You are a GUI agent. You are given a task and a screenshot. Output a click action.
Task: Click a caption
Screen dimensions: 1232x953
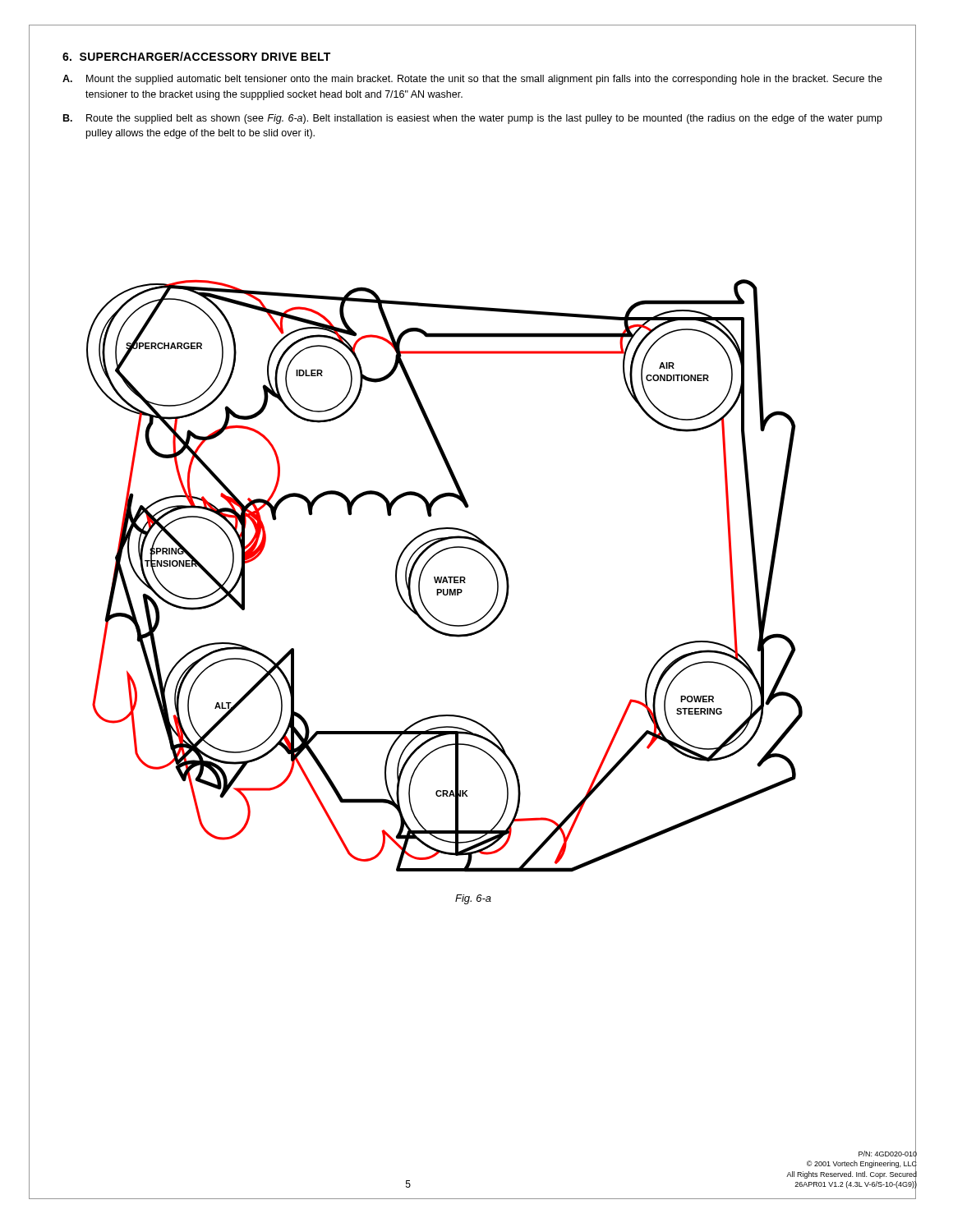(x=473, y=898)
